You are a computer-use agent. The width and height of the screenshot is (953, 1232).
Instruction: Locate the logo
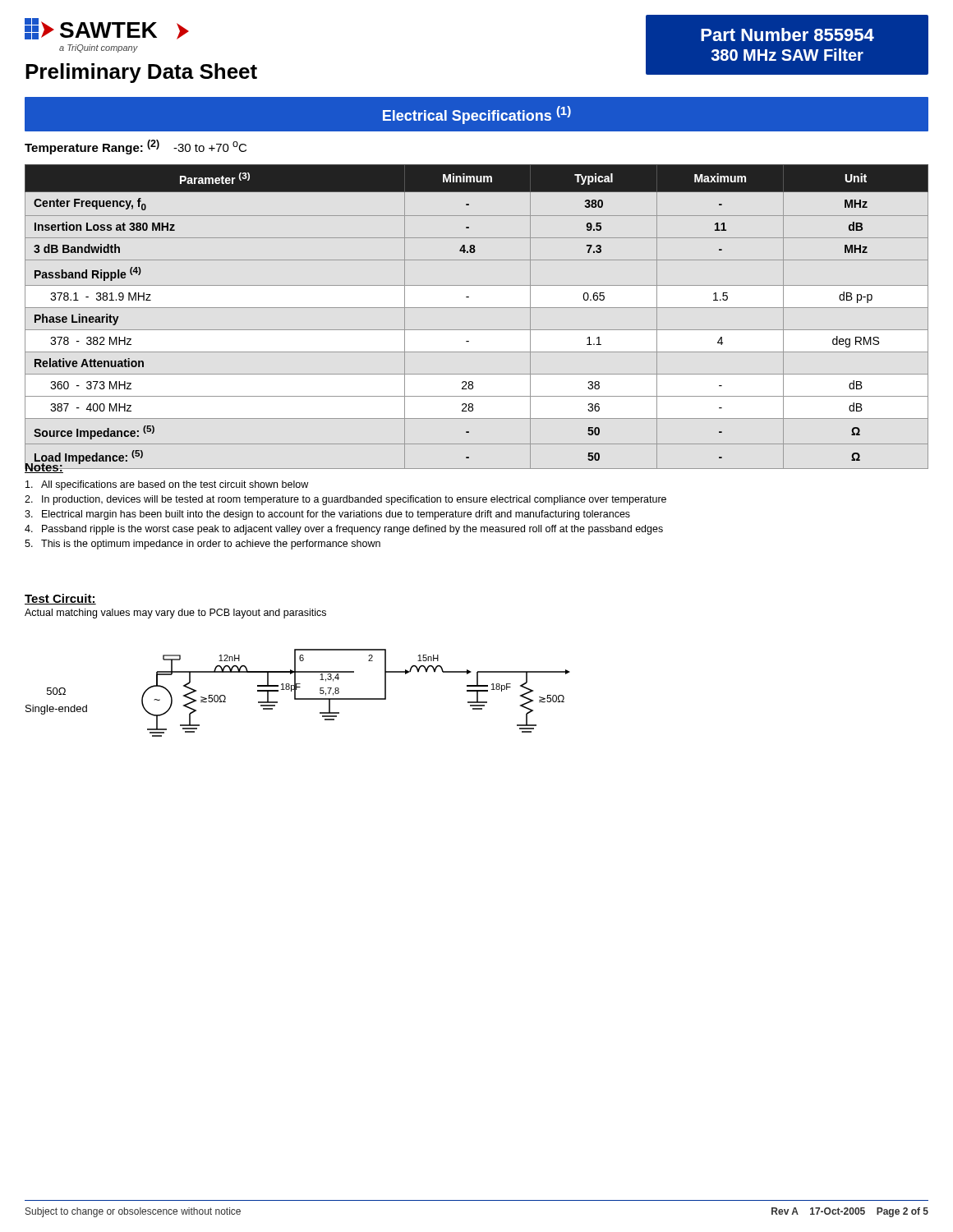point(141,35)
